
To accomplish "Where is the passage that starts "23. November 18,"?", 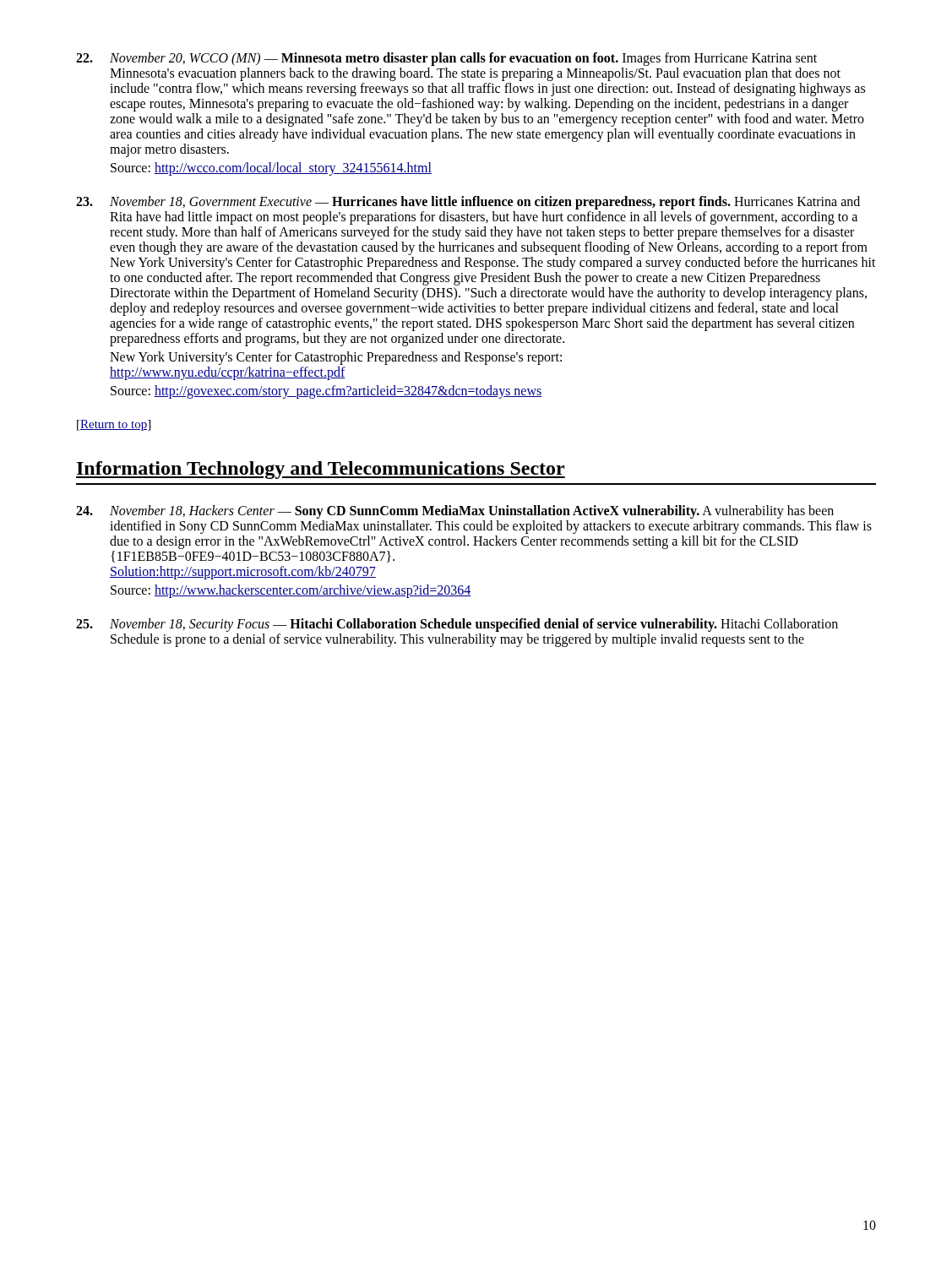I will pyautogui.click(x=476, y=296).
